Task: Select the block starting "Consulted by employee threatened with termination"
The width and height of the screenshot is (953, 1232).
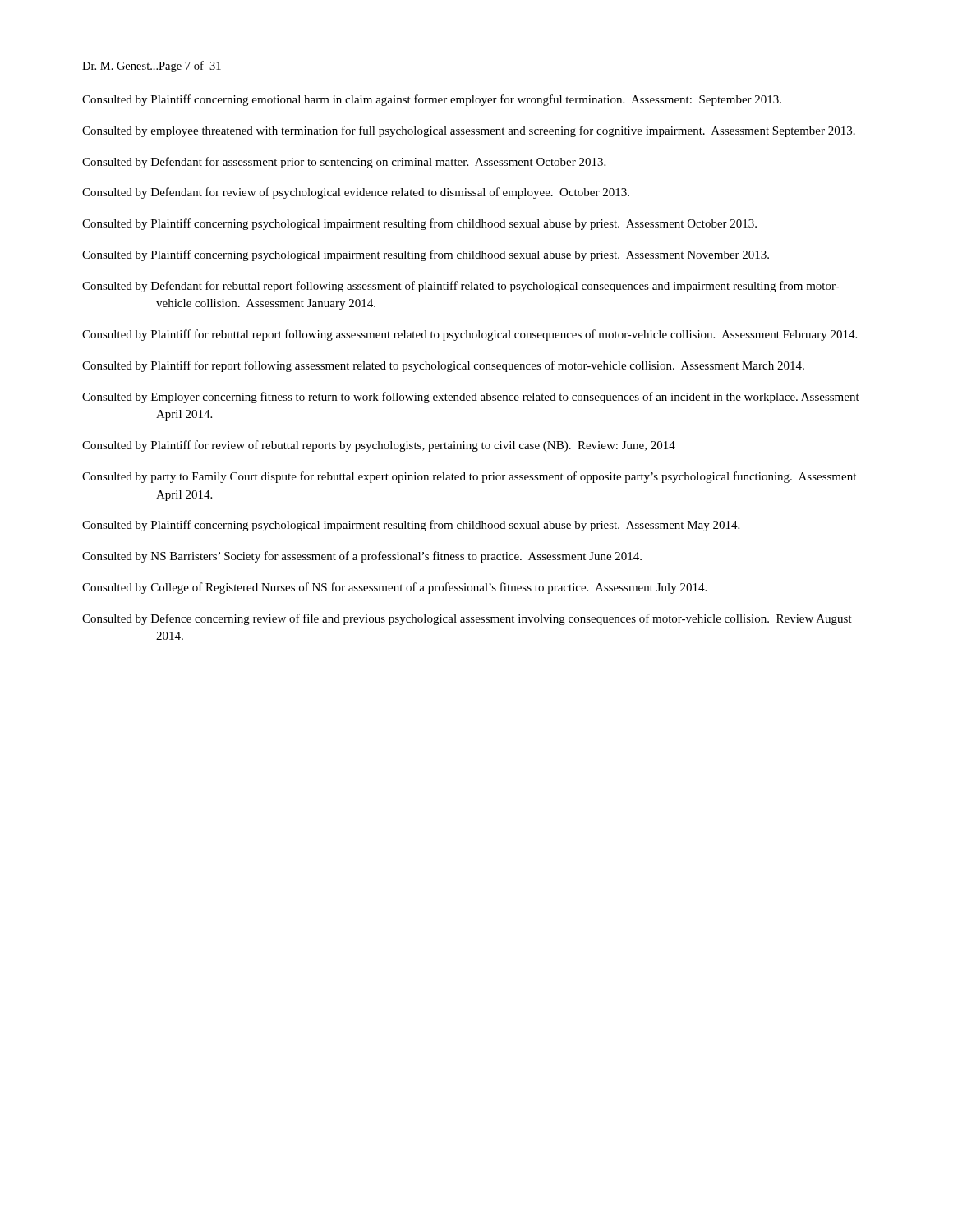Action: 469,130
